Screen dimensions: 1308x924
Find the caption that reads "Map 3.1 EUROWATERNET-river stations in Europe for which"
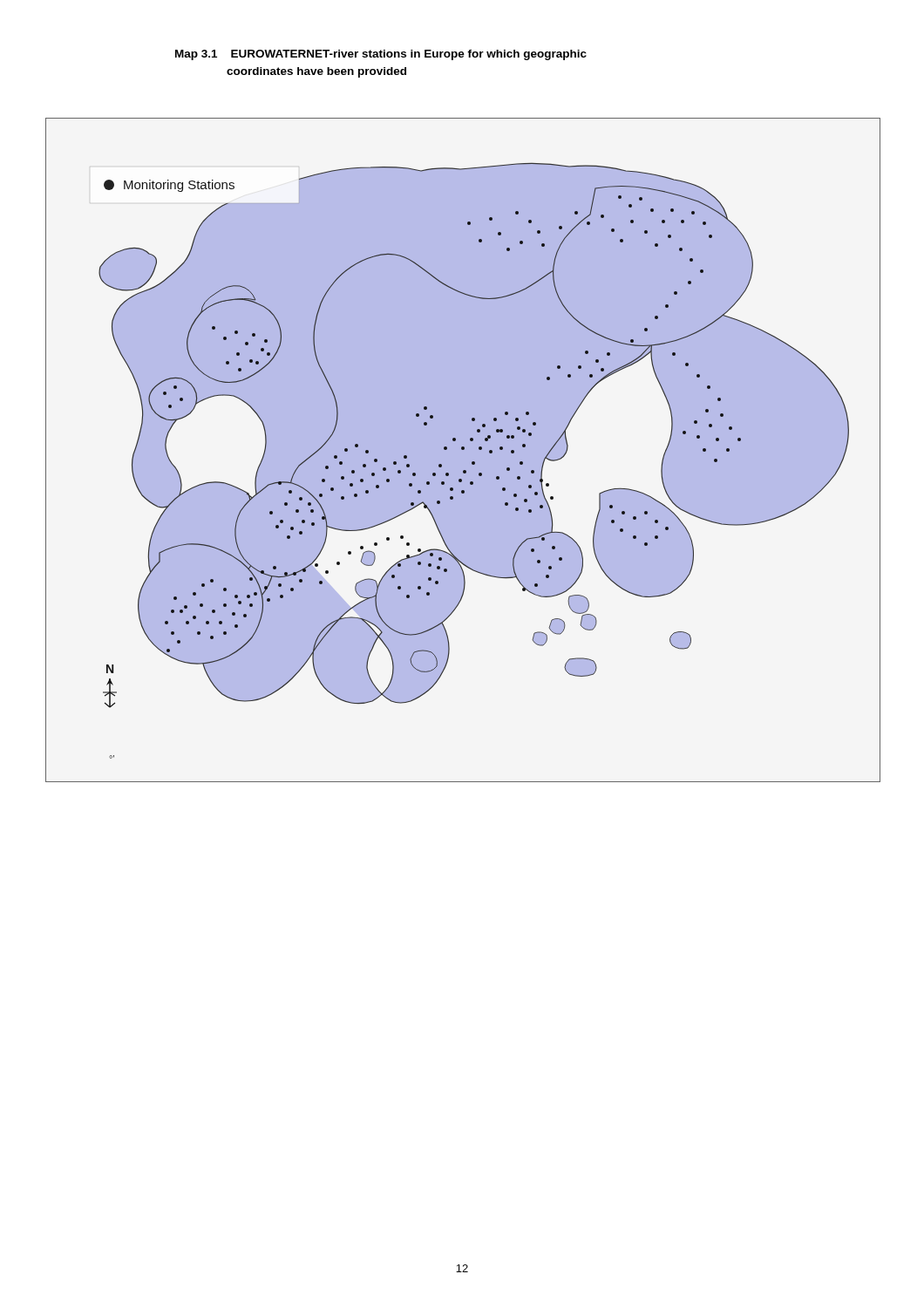381,62
